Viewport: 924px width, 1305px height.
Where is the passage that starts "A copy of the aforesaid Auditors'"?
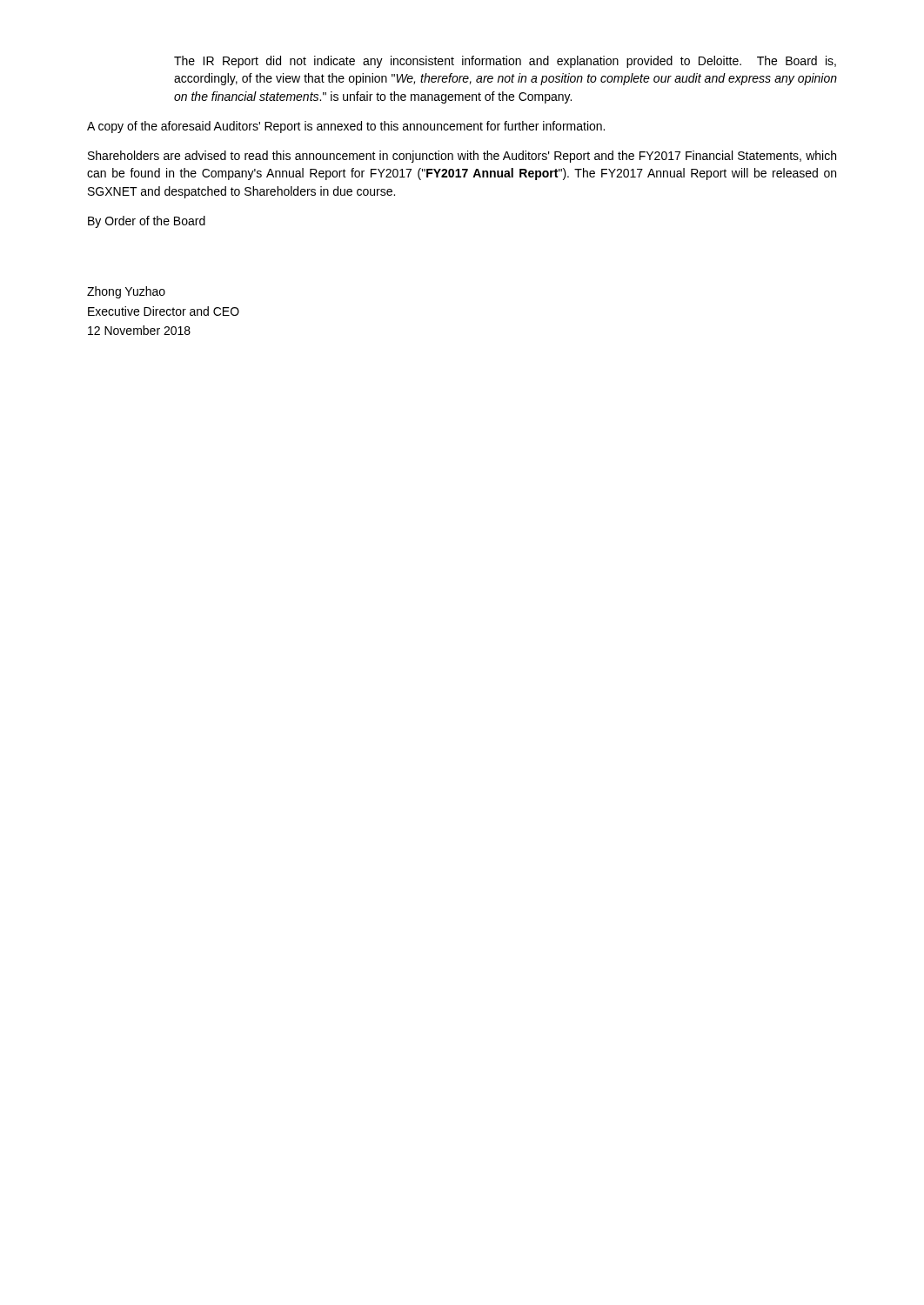[346, 126]
